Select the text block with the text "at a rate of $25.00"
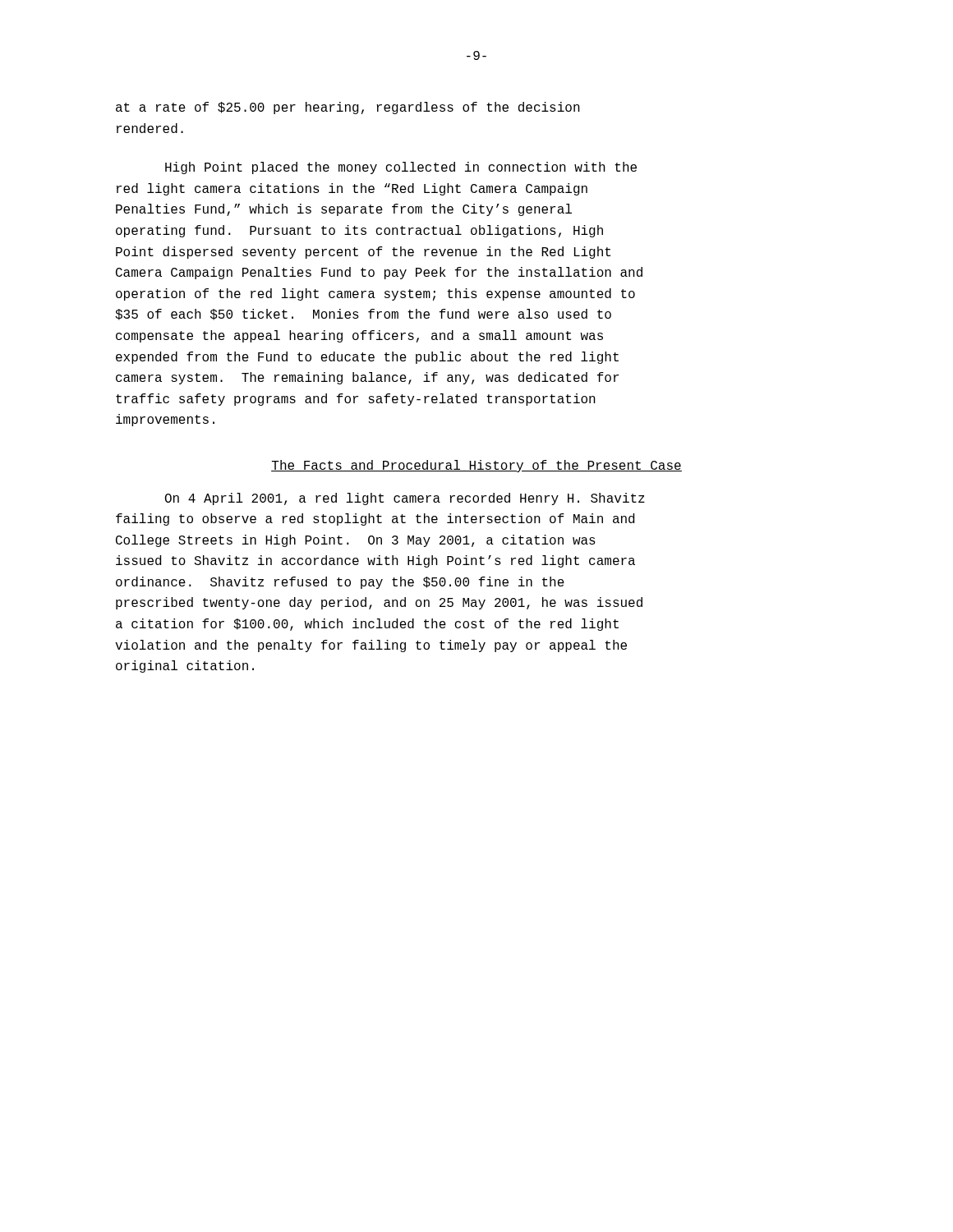This screenshot has height=1232, width=953. pos(348,119)
